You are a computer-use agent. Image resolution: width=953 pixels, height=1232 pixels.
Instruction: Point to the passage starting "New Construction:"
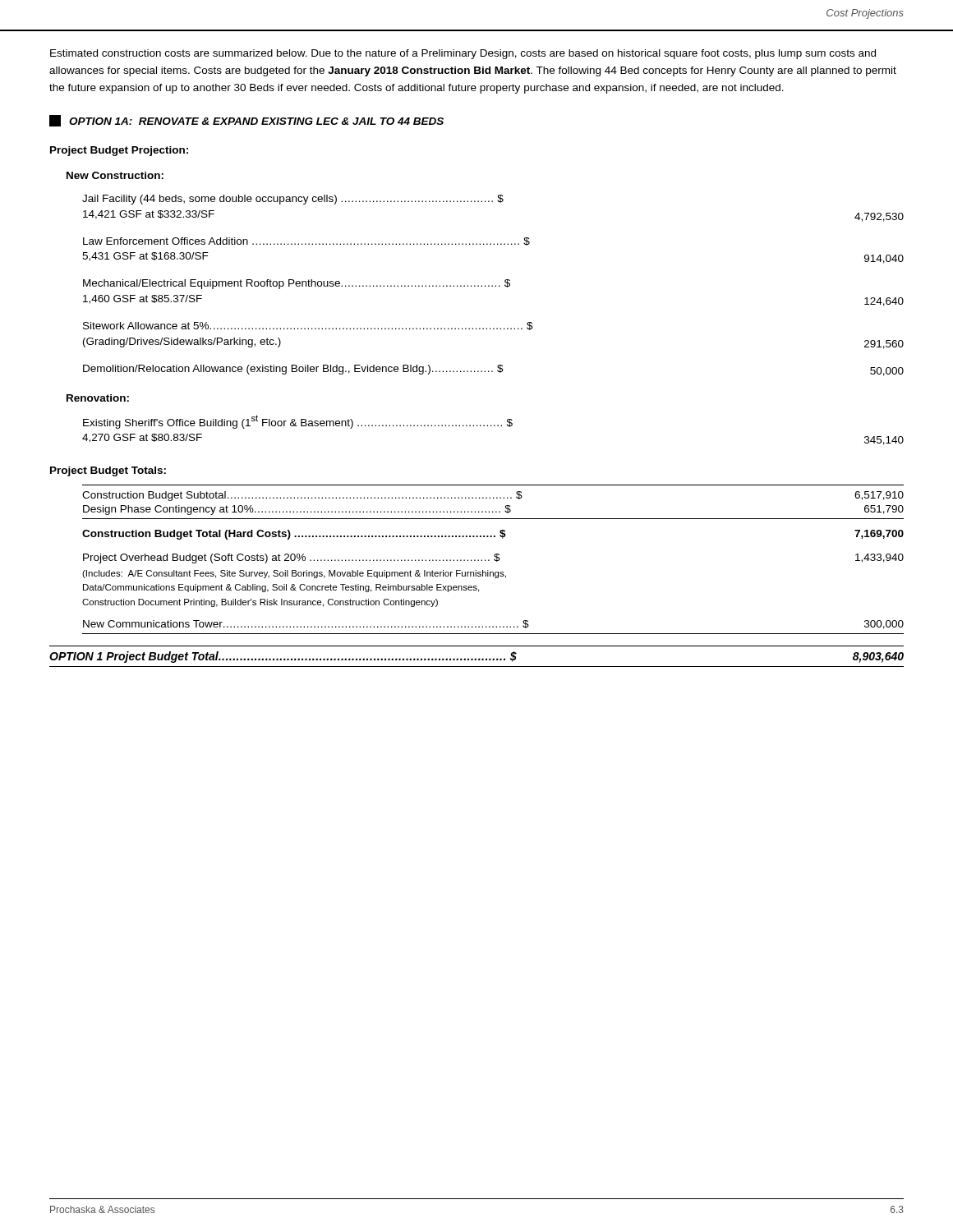pos(115,175)
